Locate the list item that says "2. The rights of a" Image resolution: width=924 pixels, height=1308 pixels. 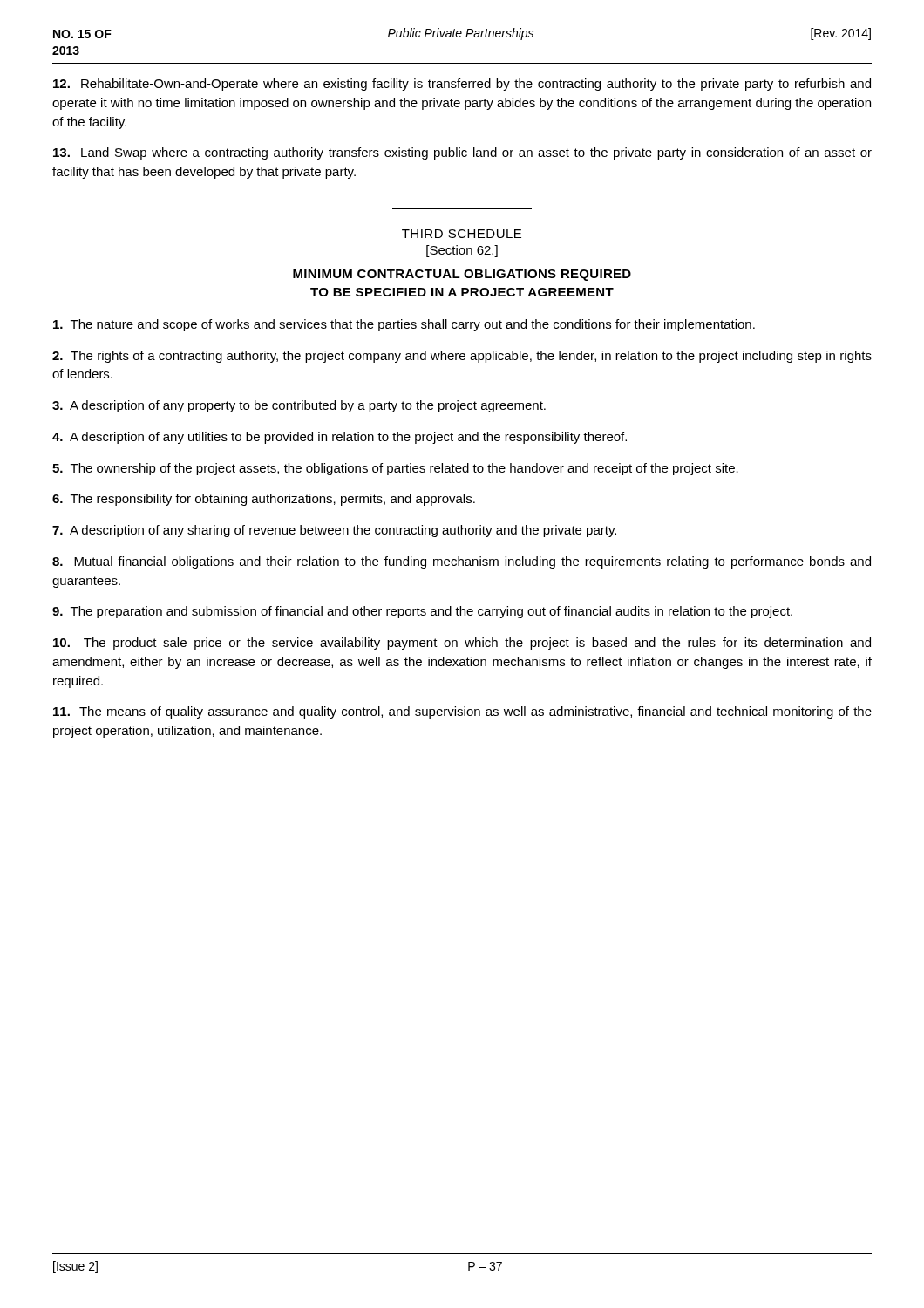tap(462, 364)
